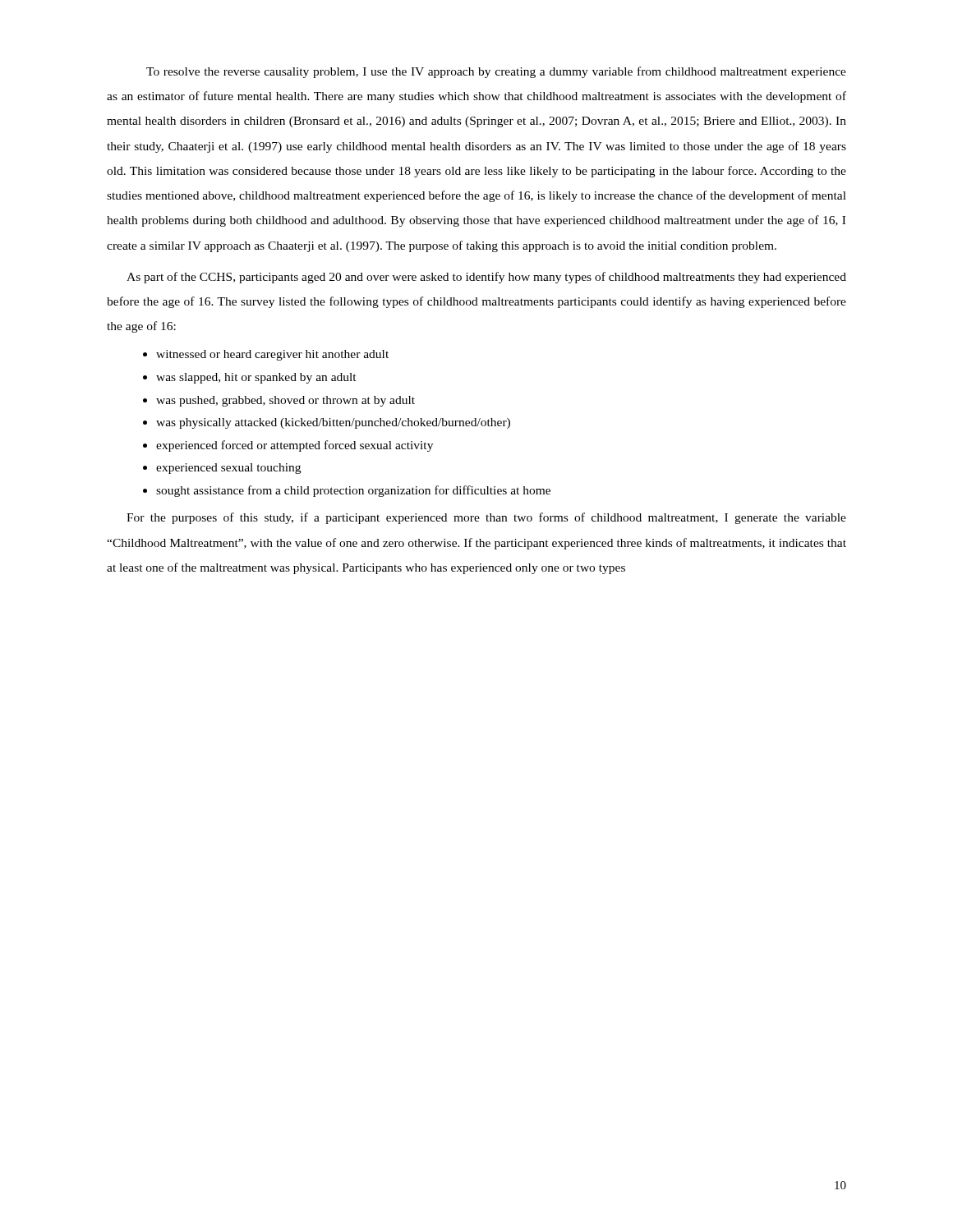Point to the text block starting "witnessed or heard caregiver hit another adult"
This screenshot has height=1232, width=953.
tap(272, 354)
